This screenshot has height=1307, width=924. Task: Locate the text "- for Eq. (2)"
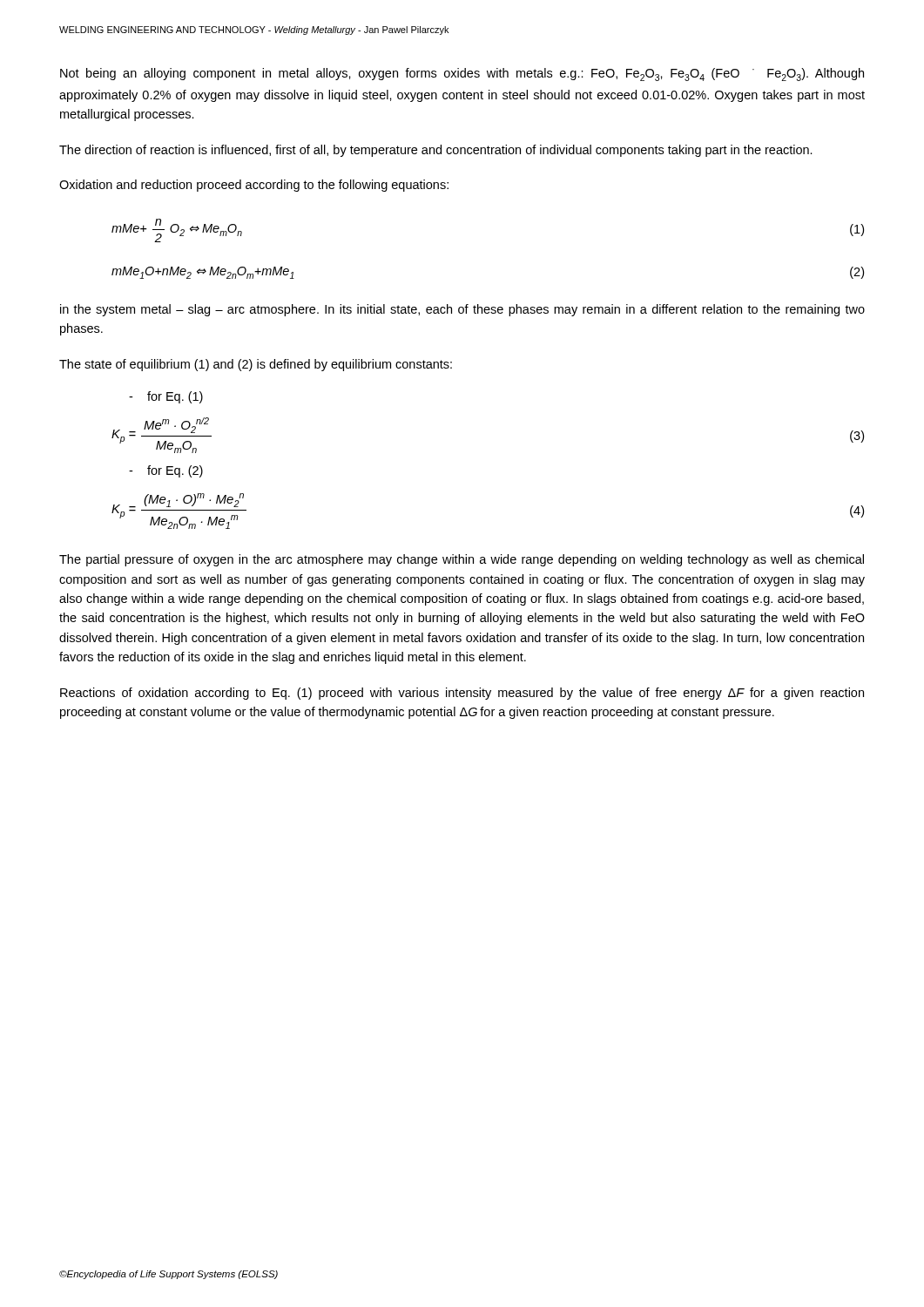(166, 471)
